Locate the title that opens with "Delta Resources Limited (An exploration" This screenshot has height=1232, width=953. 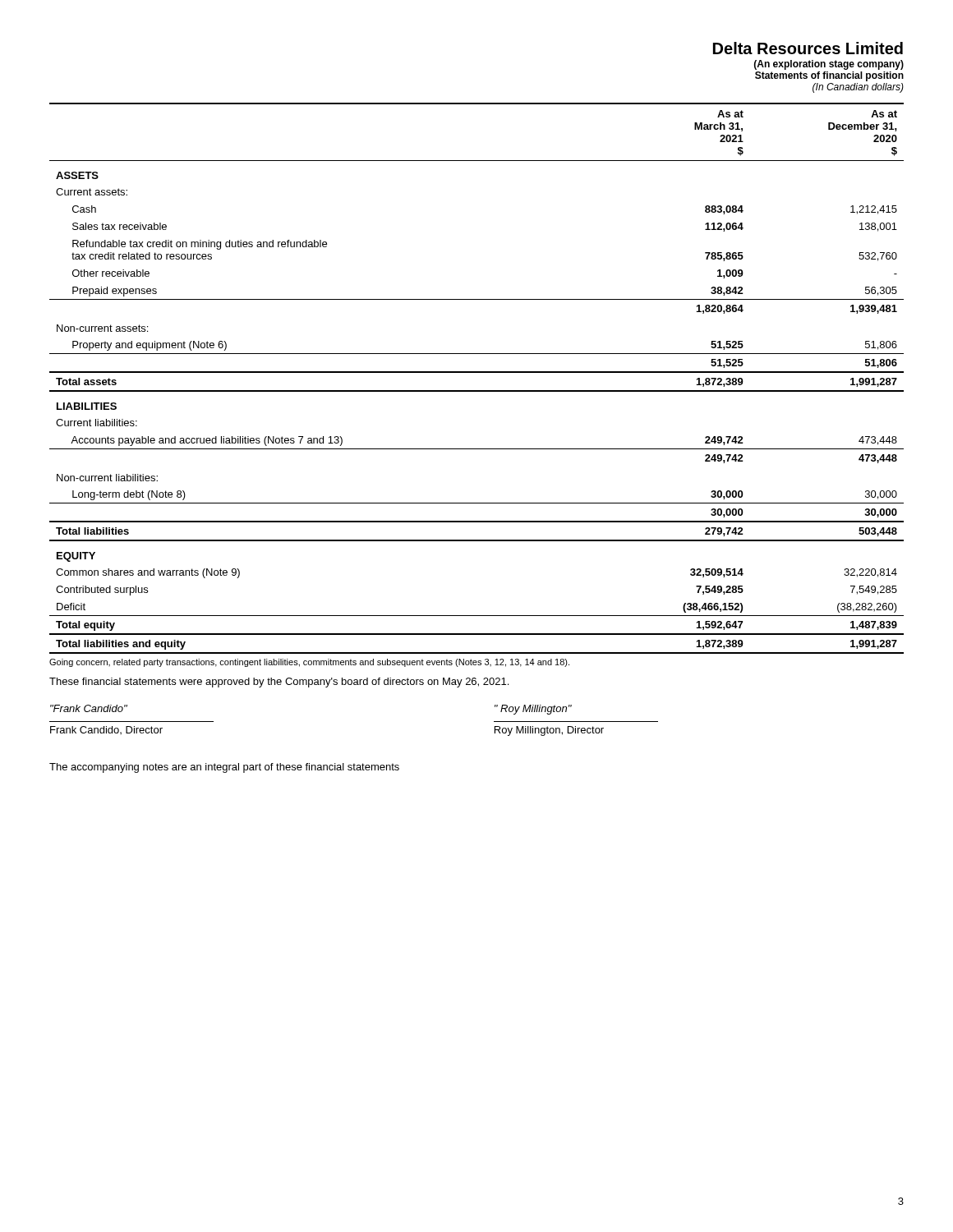pyautogui.click(x=808, y=48)
